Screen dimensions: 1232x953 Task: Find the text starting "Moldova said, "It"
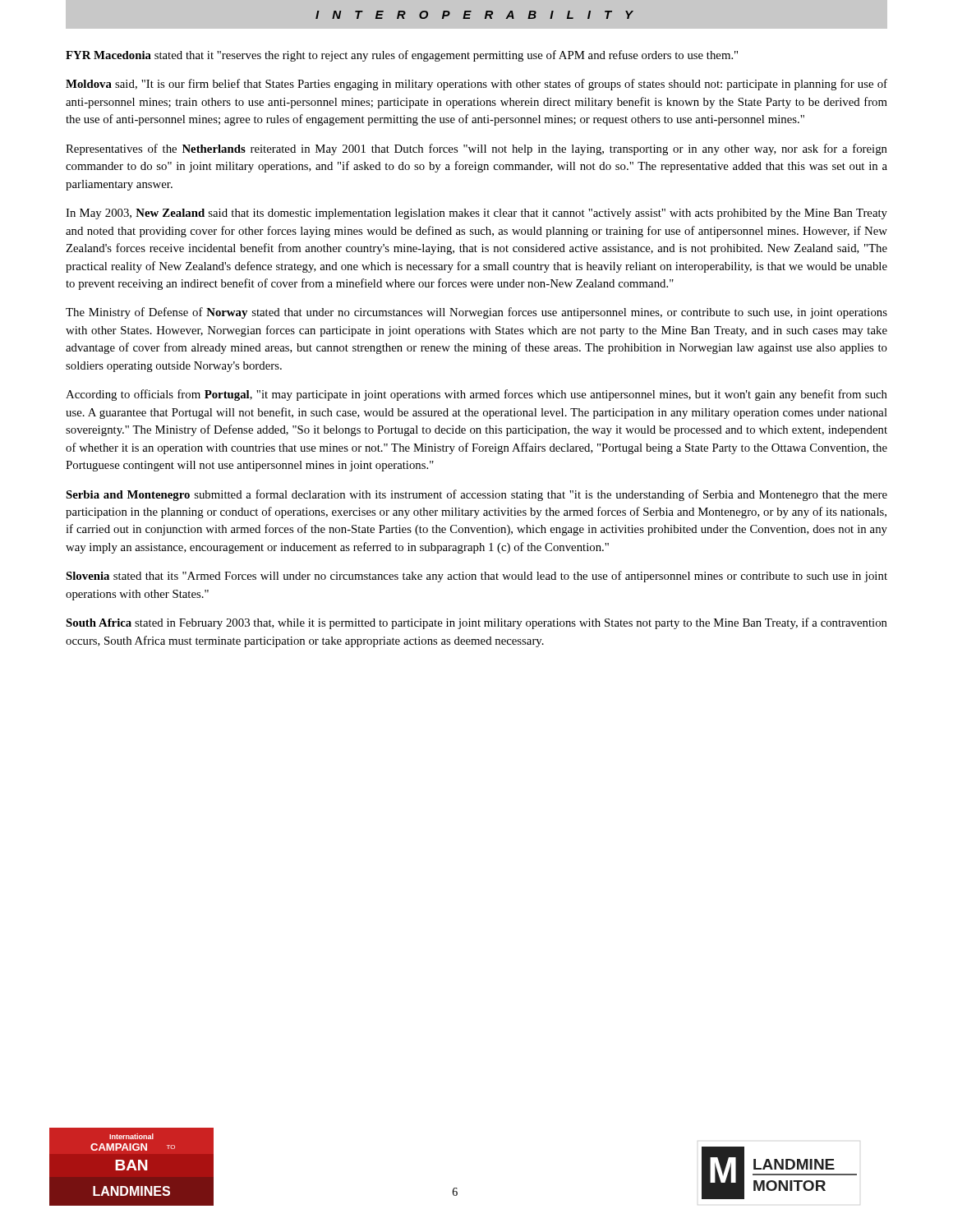(476, 102)
